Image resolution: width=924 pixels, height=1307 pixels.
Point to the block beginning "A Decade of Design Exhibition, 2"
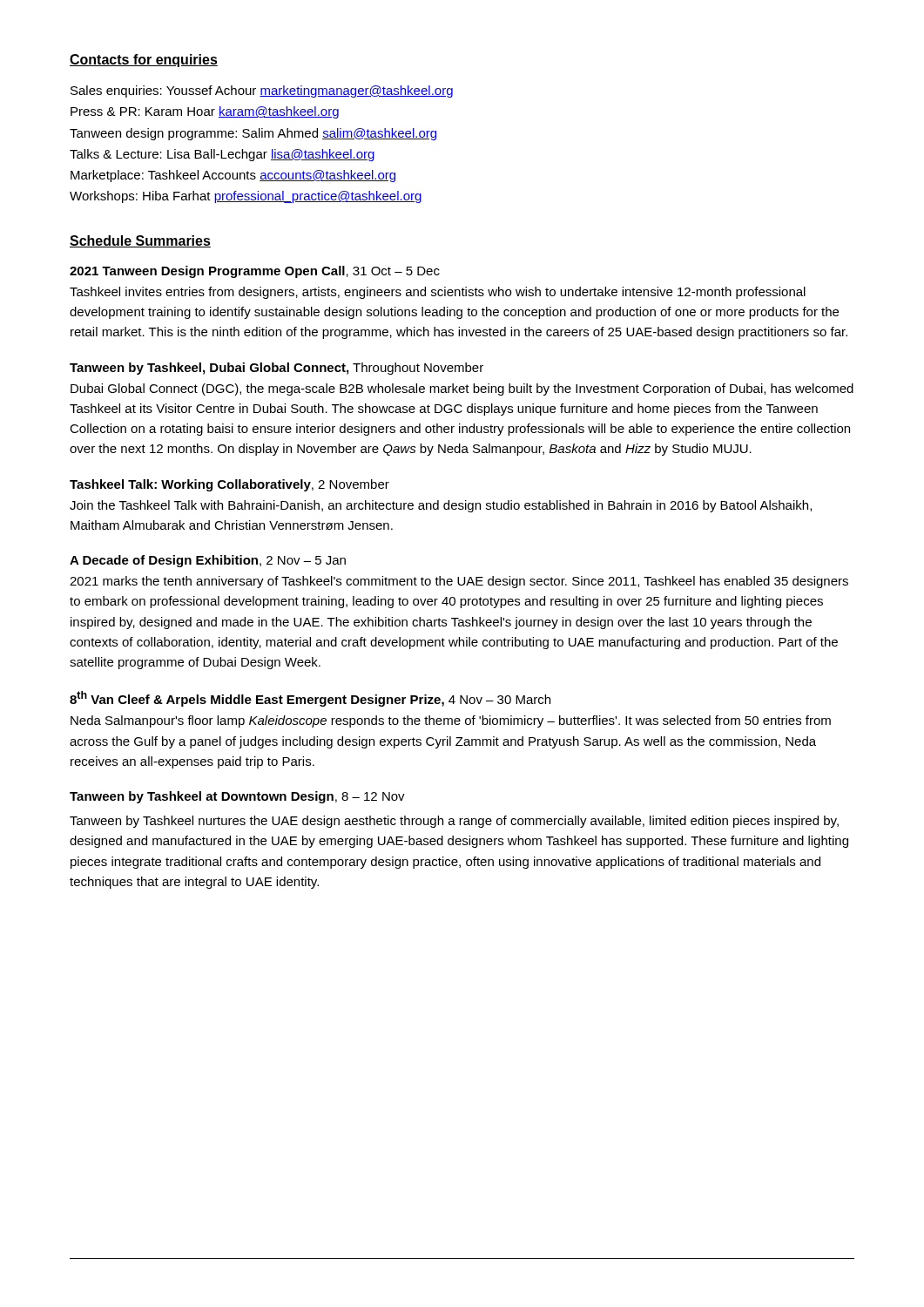462,612
